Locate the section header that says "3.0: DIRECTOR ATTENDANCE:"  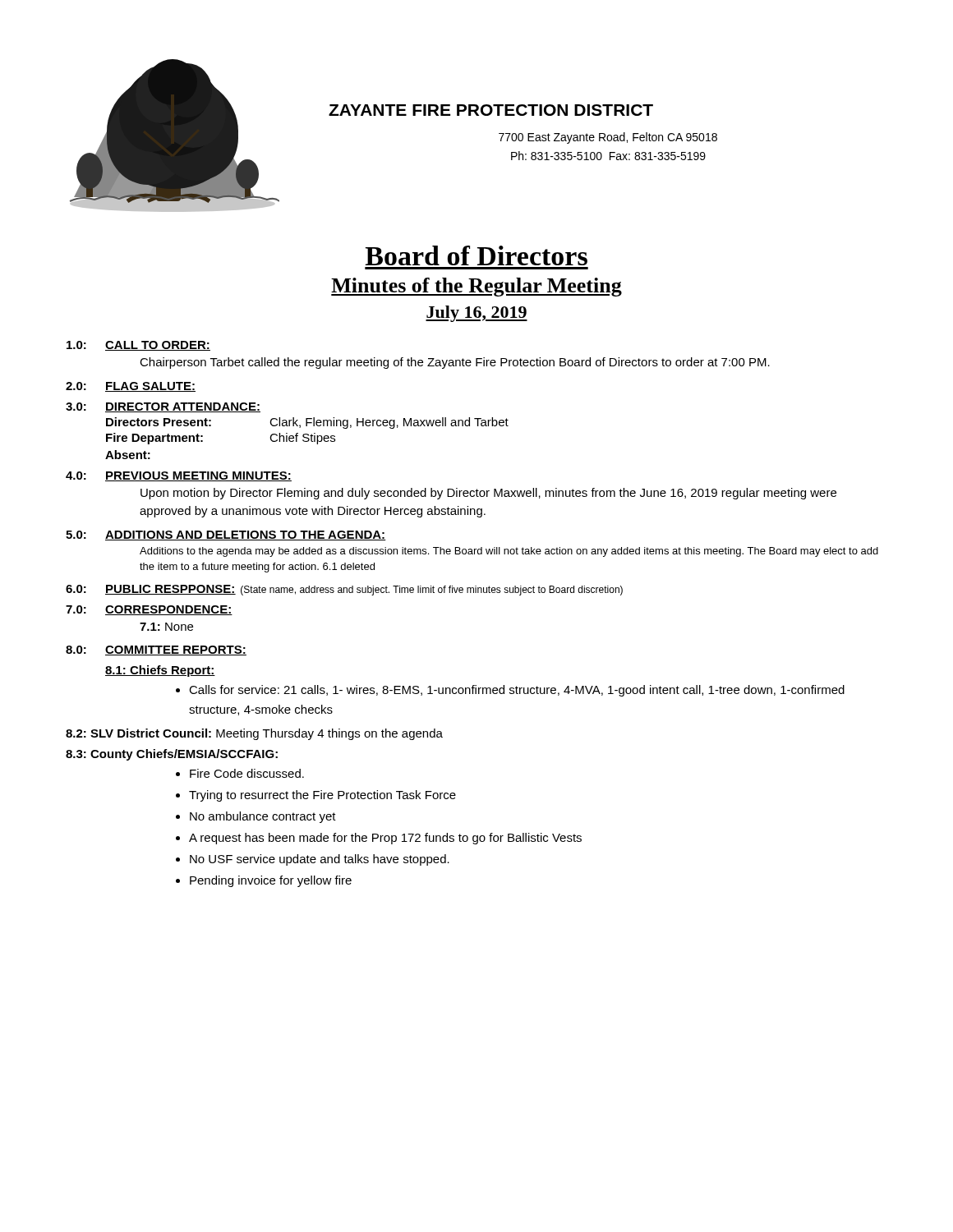pos(163,406)
